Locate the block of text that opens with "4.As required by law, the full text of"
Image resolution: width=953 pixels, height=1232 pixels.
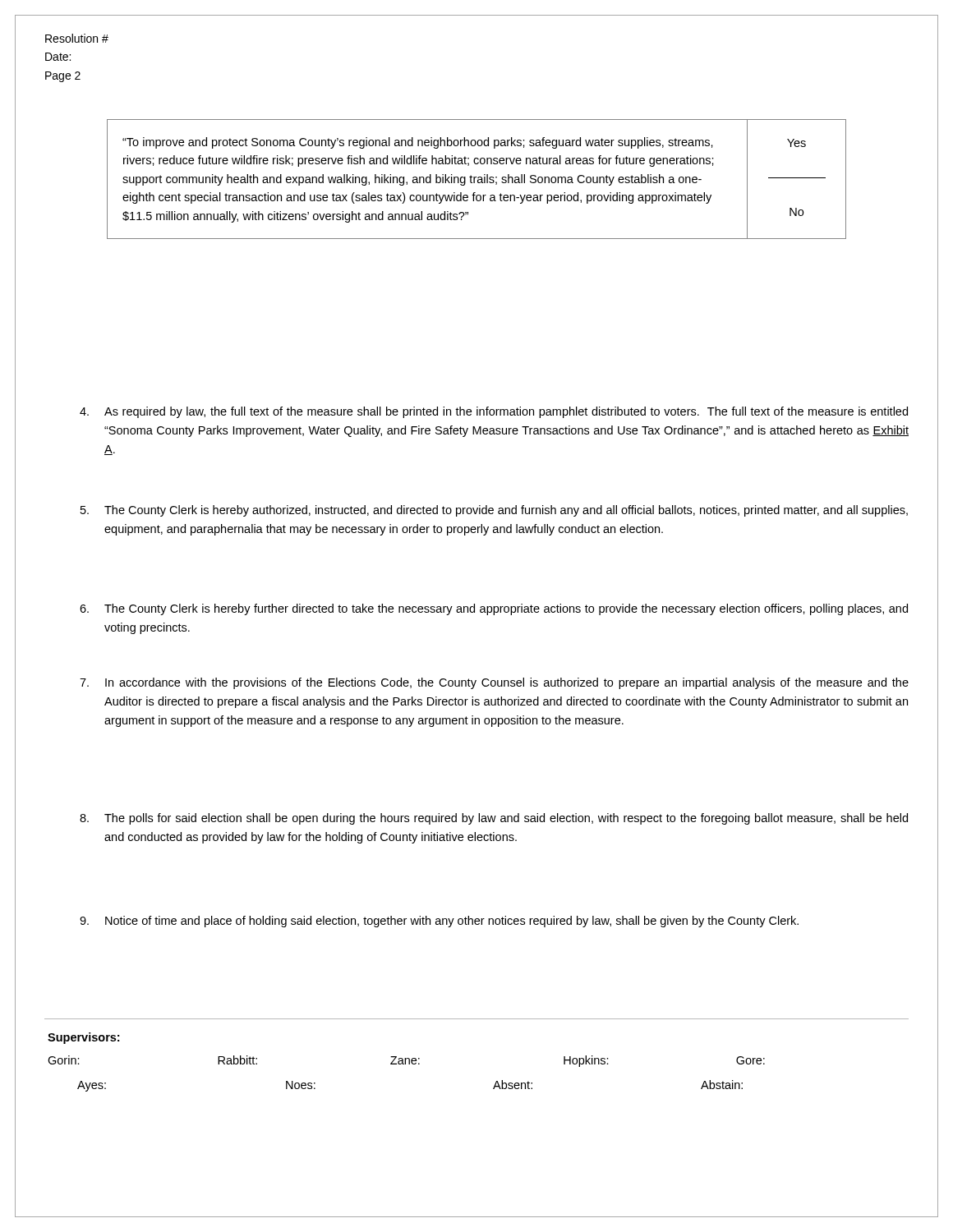(476, 431)
